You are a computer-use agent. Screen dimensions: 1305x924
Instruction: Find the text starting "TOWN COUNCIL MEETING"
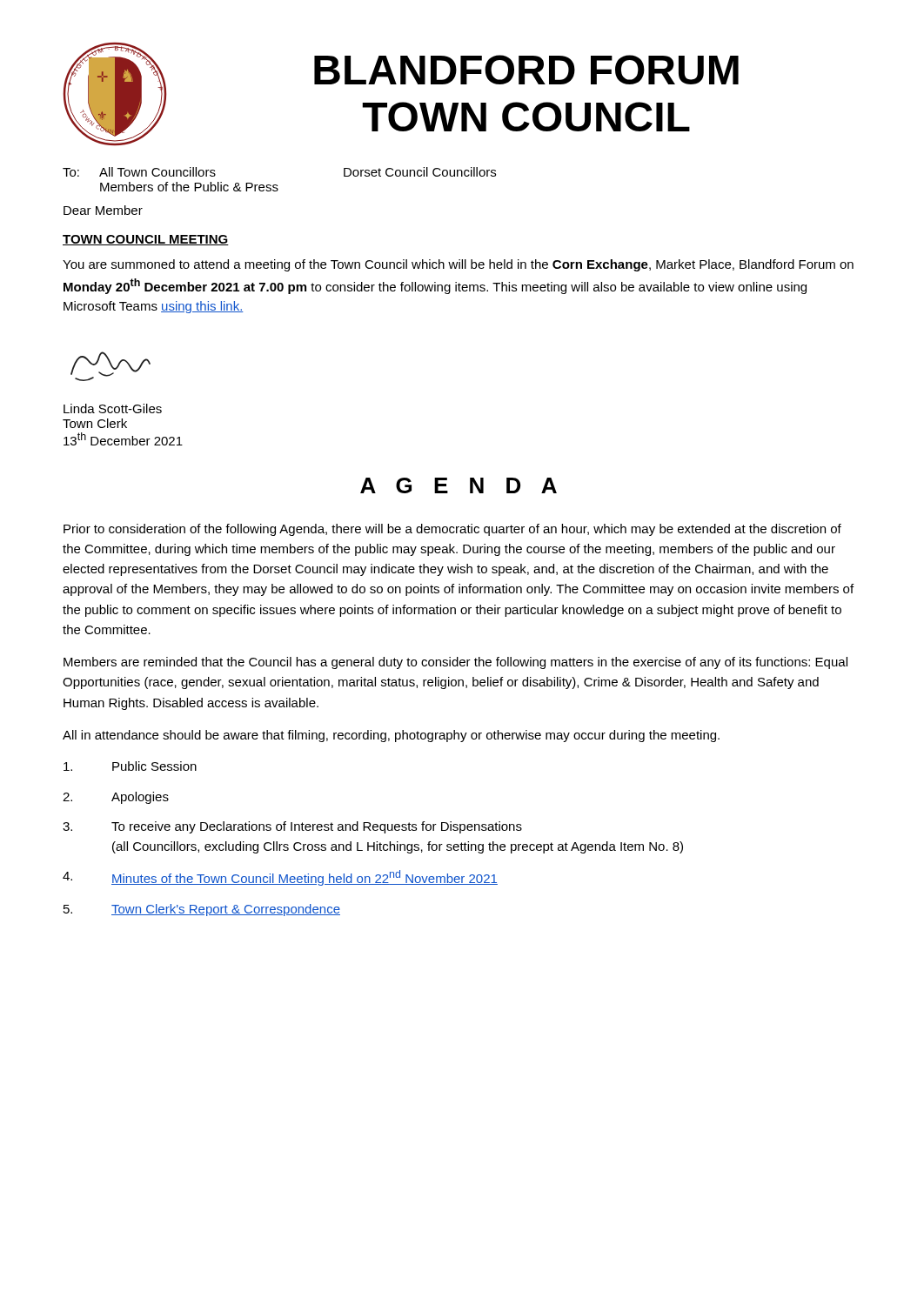pos(145,239)
